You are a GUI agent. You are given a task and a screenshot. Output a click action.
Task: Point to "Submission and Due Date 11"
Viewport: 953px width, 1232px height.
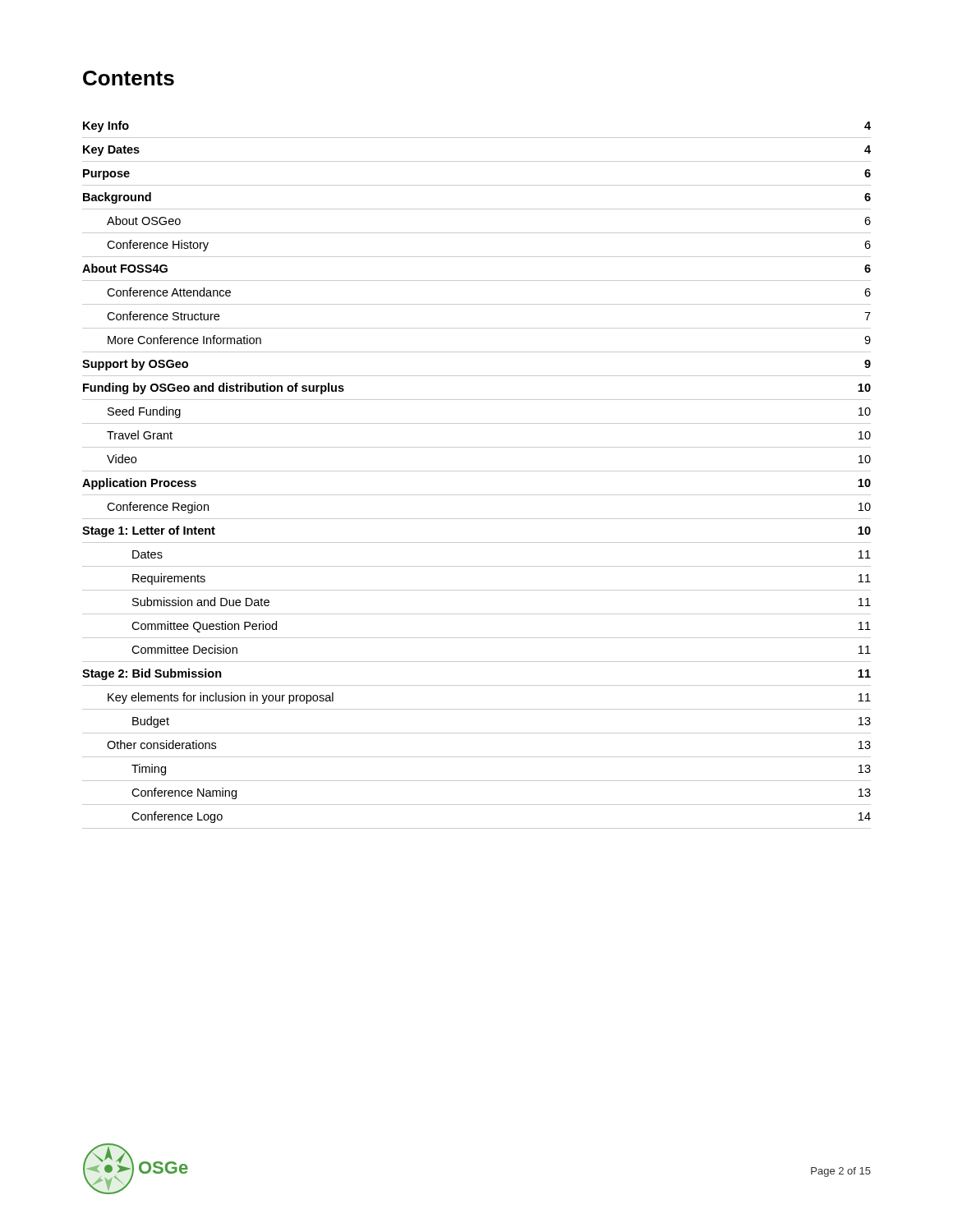[476, 602]
